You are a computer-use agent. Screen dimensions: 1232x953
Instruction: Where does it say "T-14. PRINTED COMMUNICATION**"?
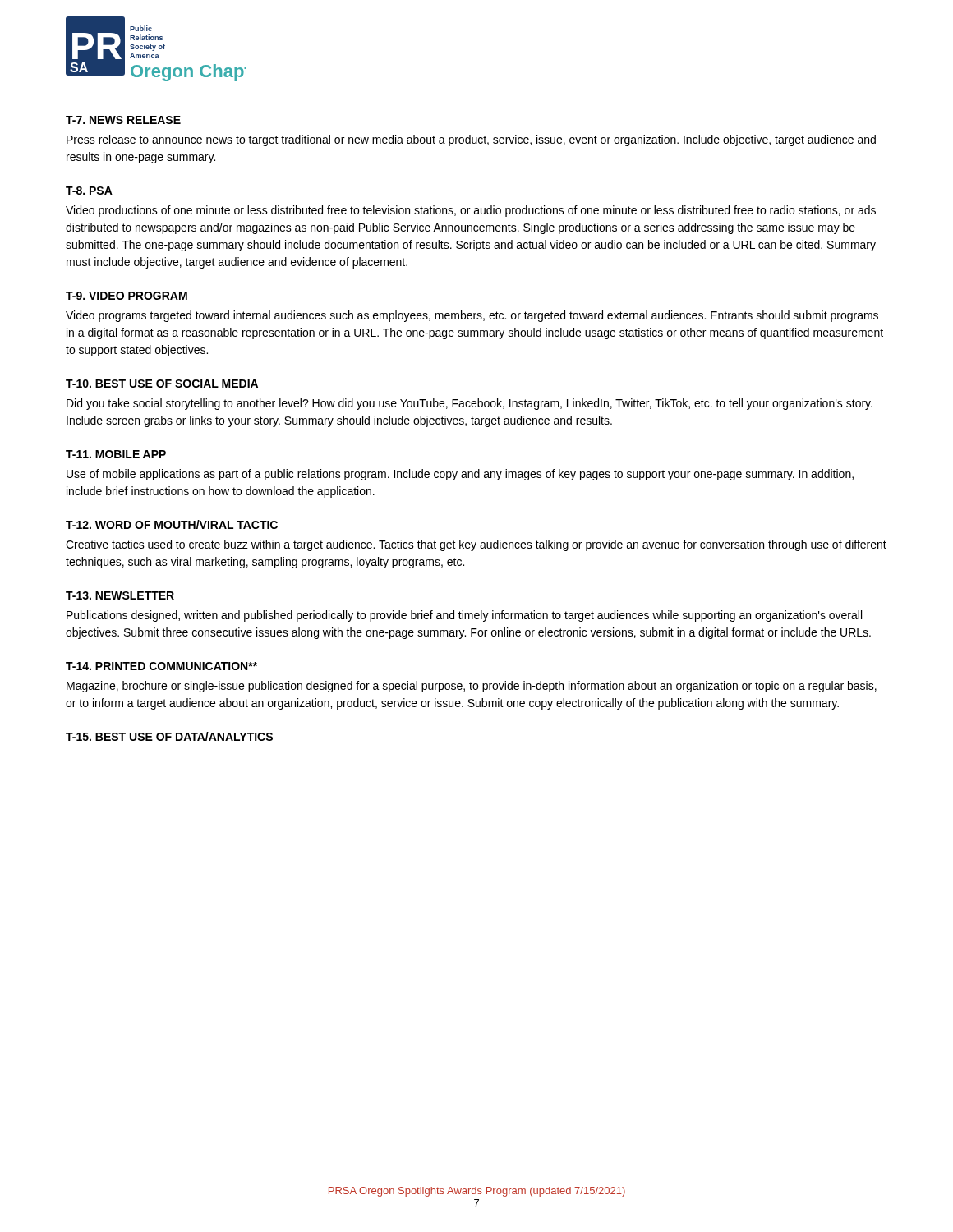(x=161, y=666)
